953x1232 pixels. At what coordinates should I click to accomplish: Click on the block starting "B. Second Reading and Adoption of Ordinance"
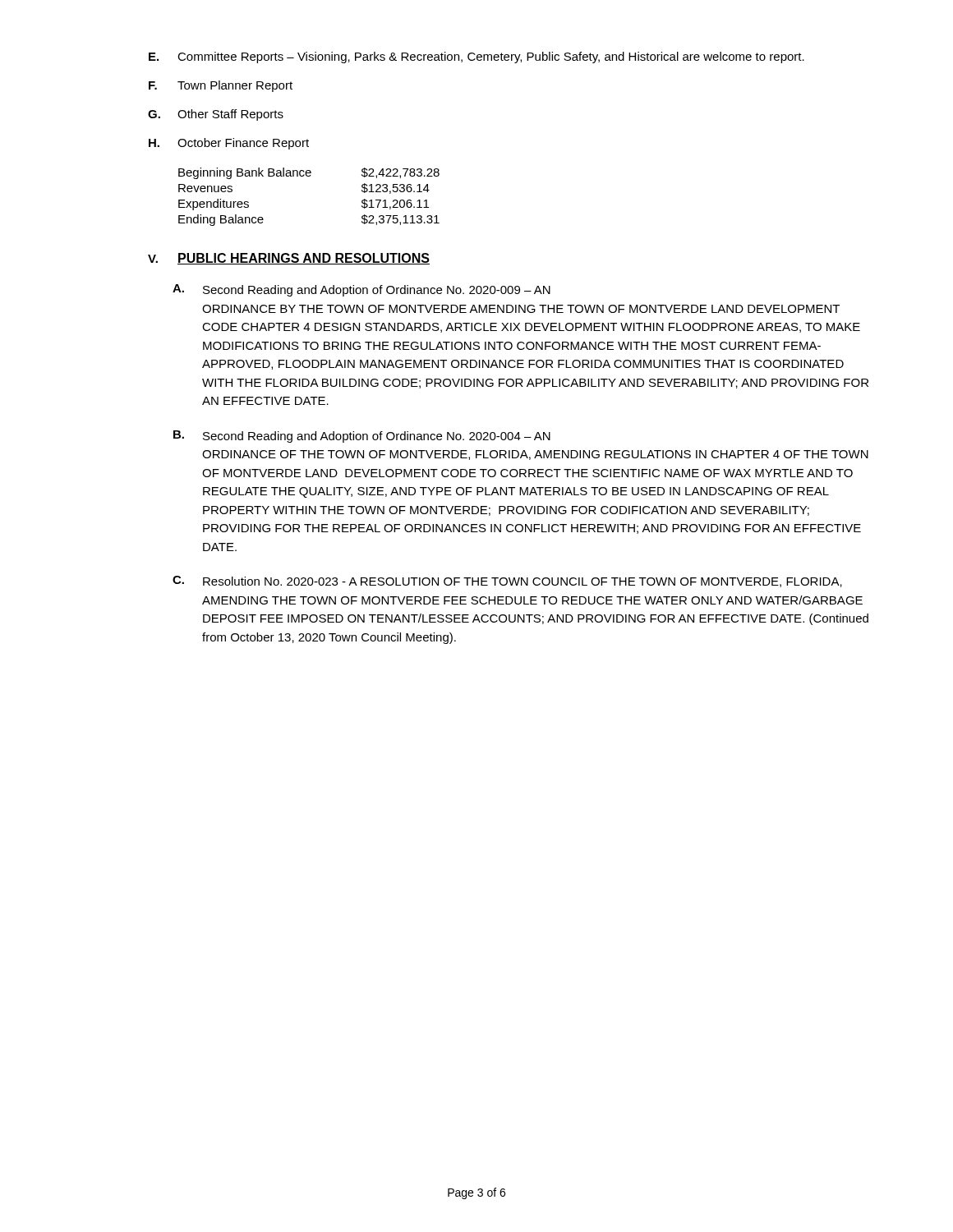click(522, 491)
